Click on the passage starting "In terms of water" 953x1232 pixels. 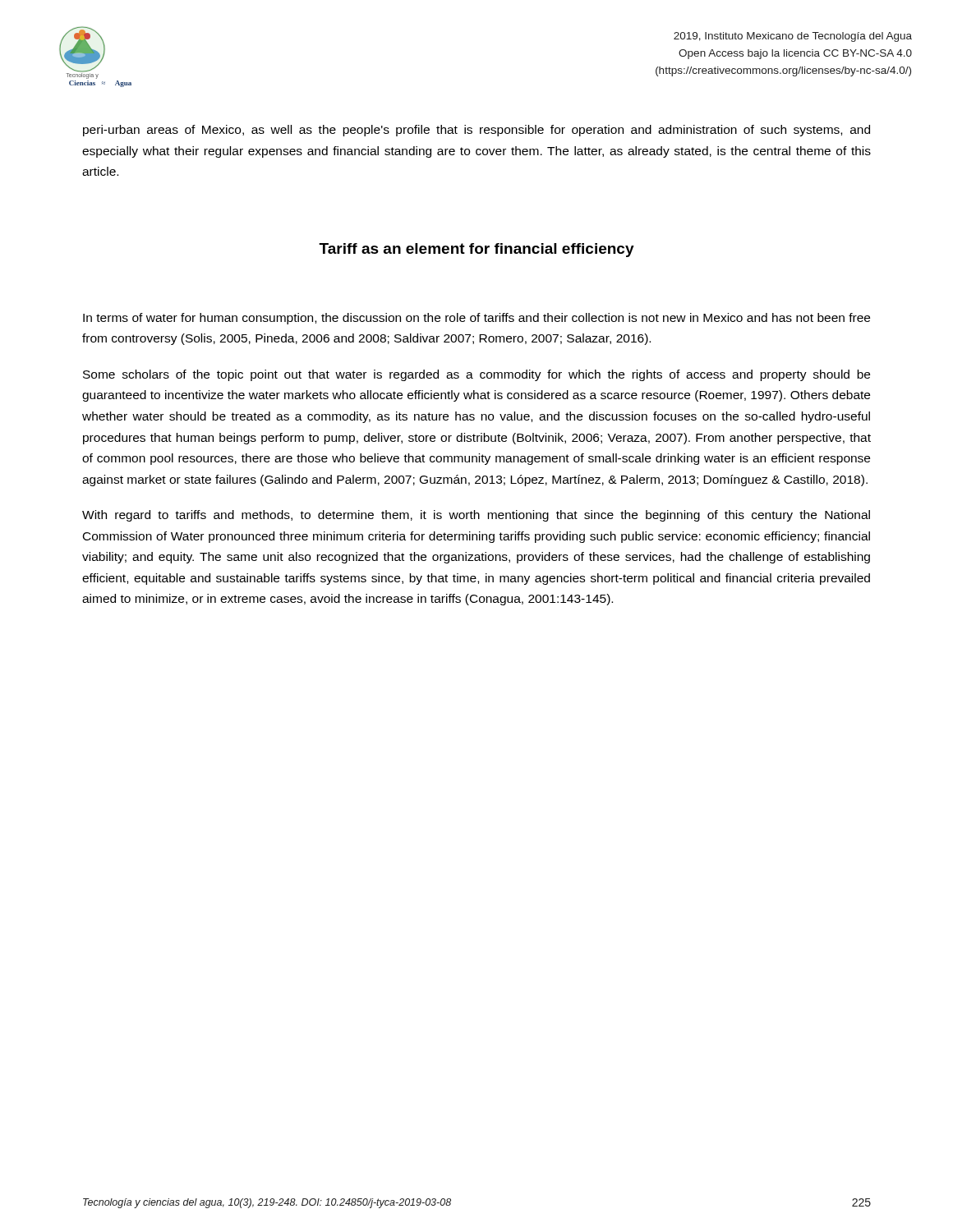(476, 328)
